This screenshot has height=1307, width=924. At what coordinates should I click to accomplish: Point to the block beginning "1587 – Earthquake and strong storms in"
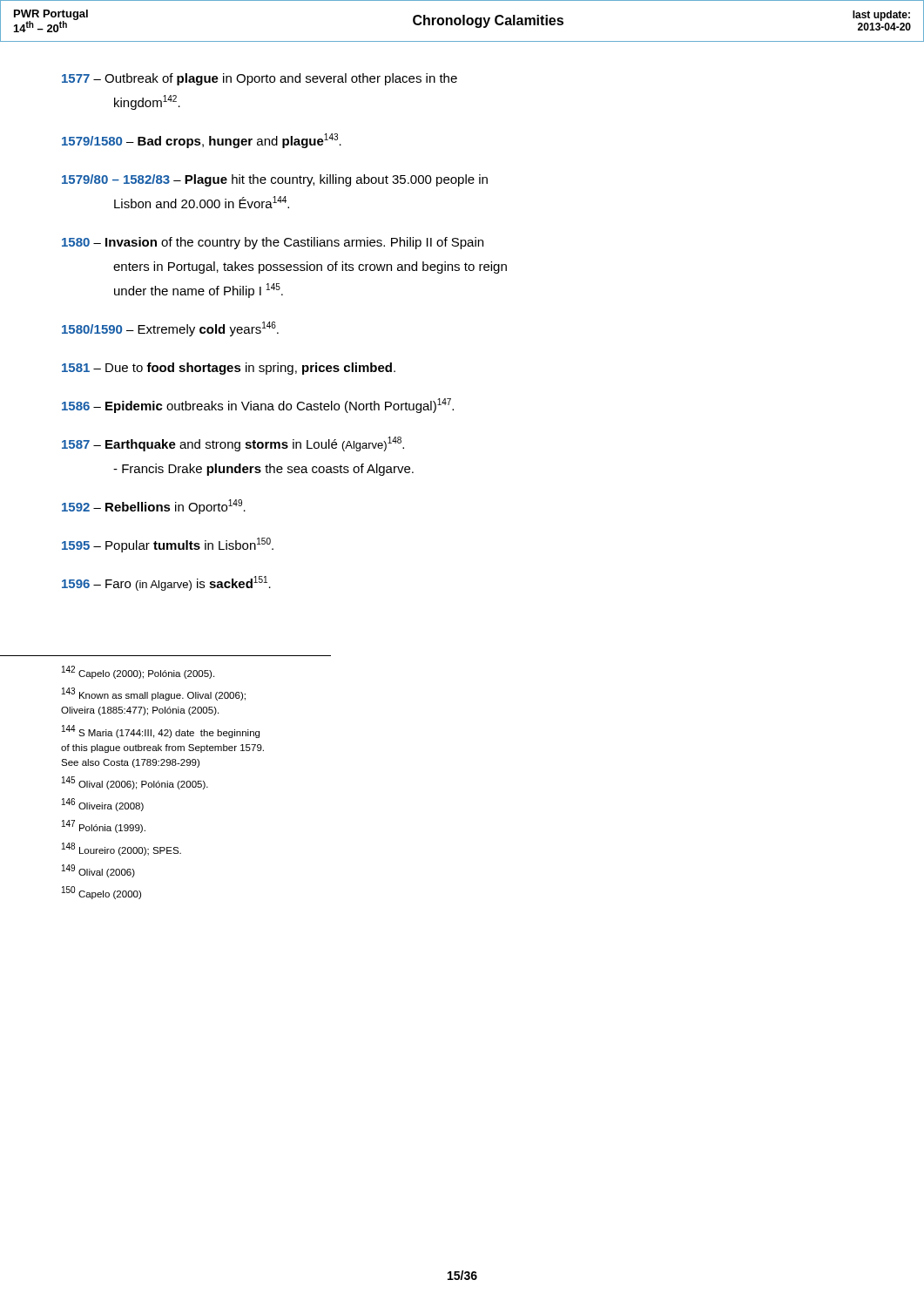233,444
